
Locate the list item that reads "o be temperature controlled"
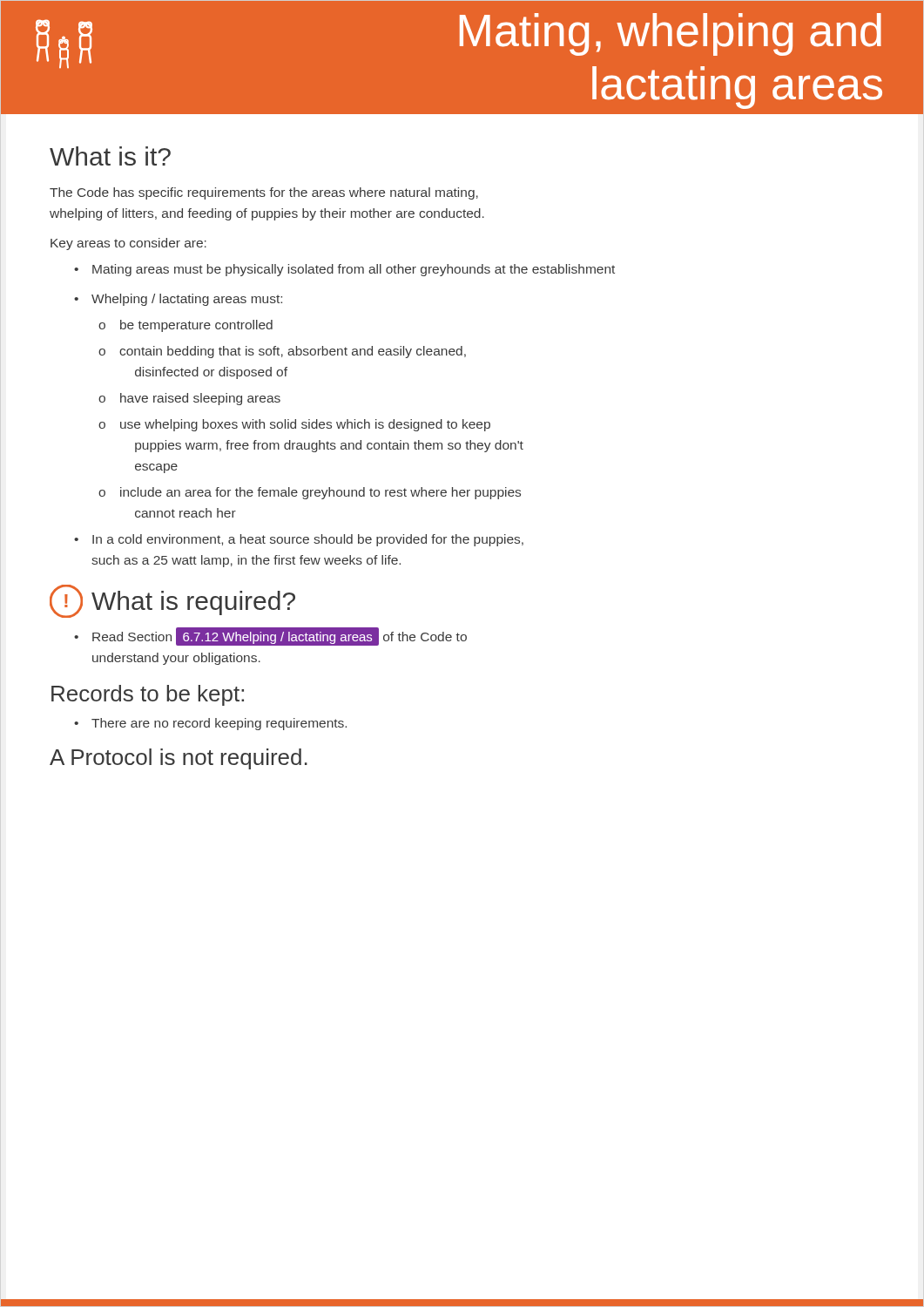click(186, 325)
